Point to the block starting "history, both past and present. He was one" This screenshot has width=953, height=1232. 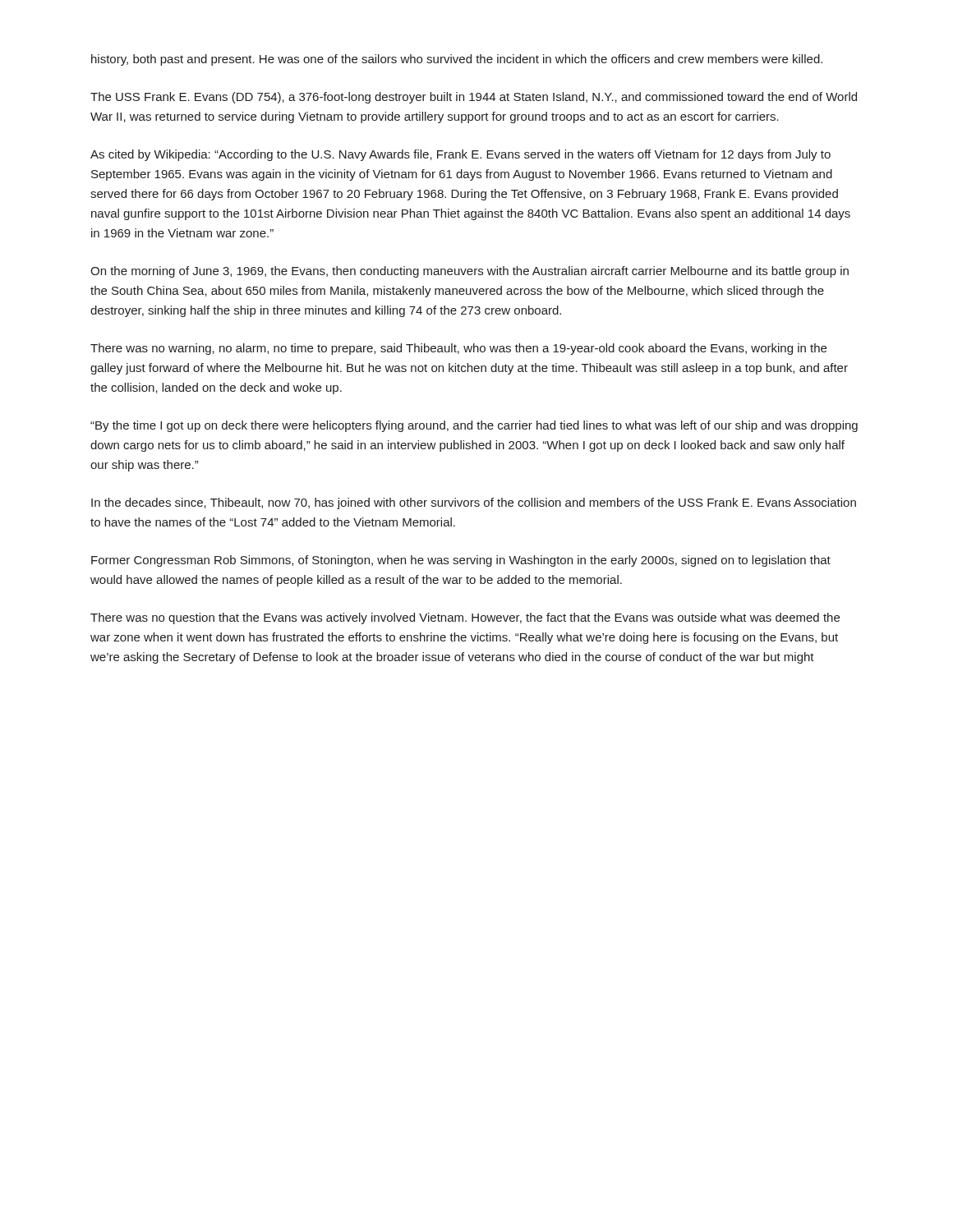coord(457,59)
